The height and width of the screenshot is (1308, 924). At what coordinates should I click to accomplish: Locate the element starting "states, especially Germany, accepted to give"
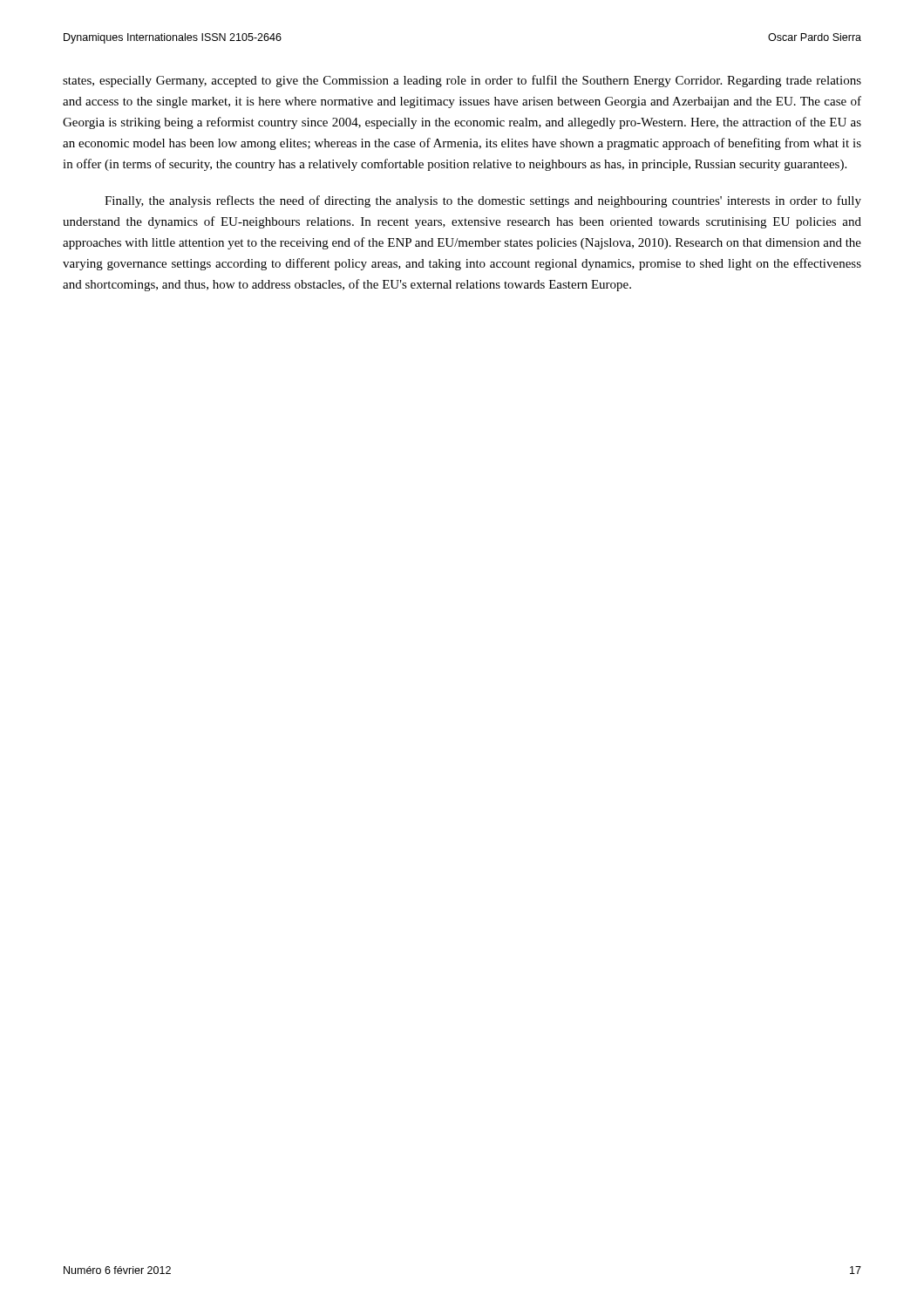(462, 122)
